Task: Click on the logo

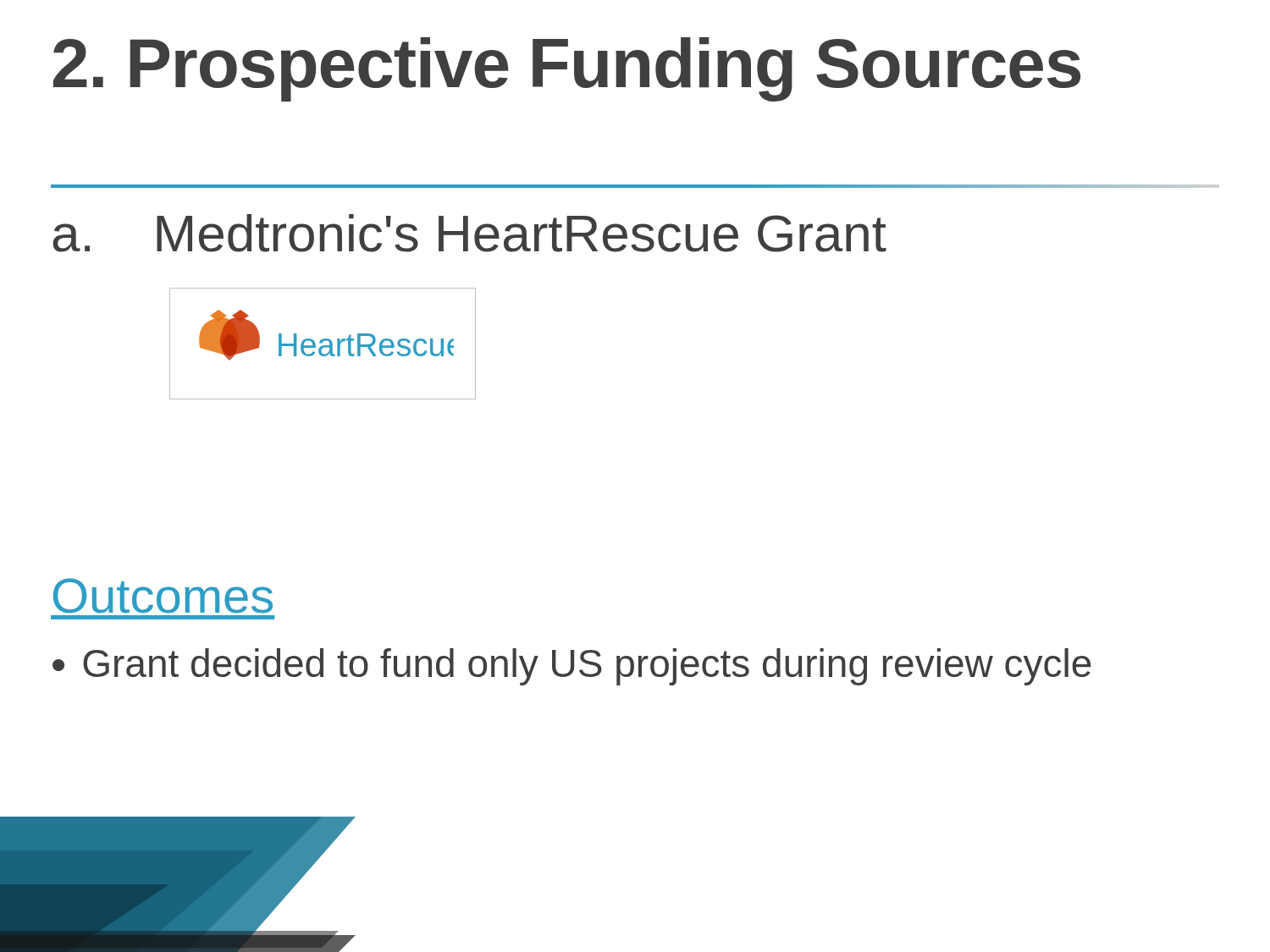Action: (x=323, y=344)
